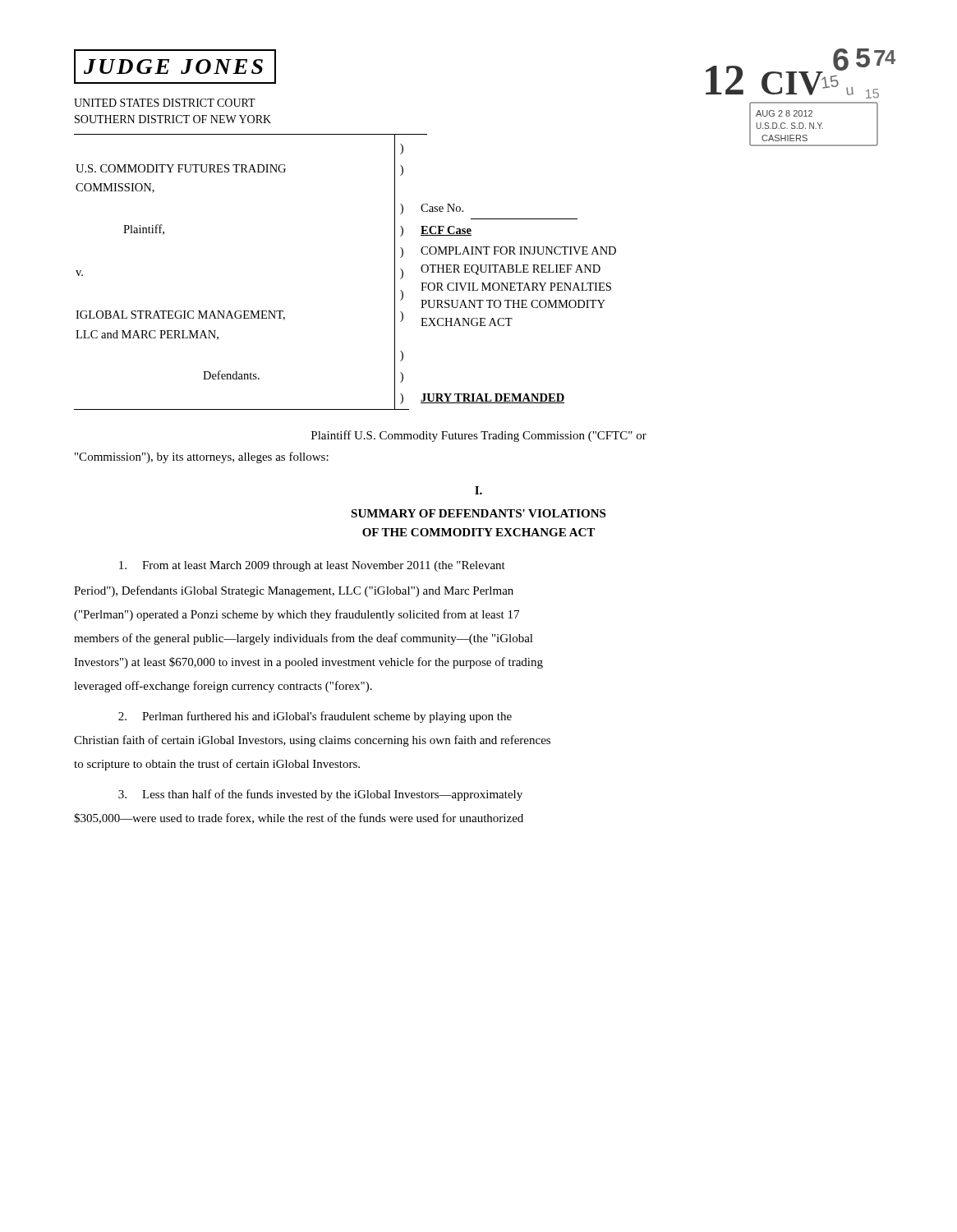
Task: Select the text block that says "Perlman furthered his and iGlobal's"
Action: [x=478, y=717]
